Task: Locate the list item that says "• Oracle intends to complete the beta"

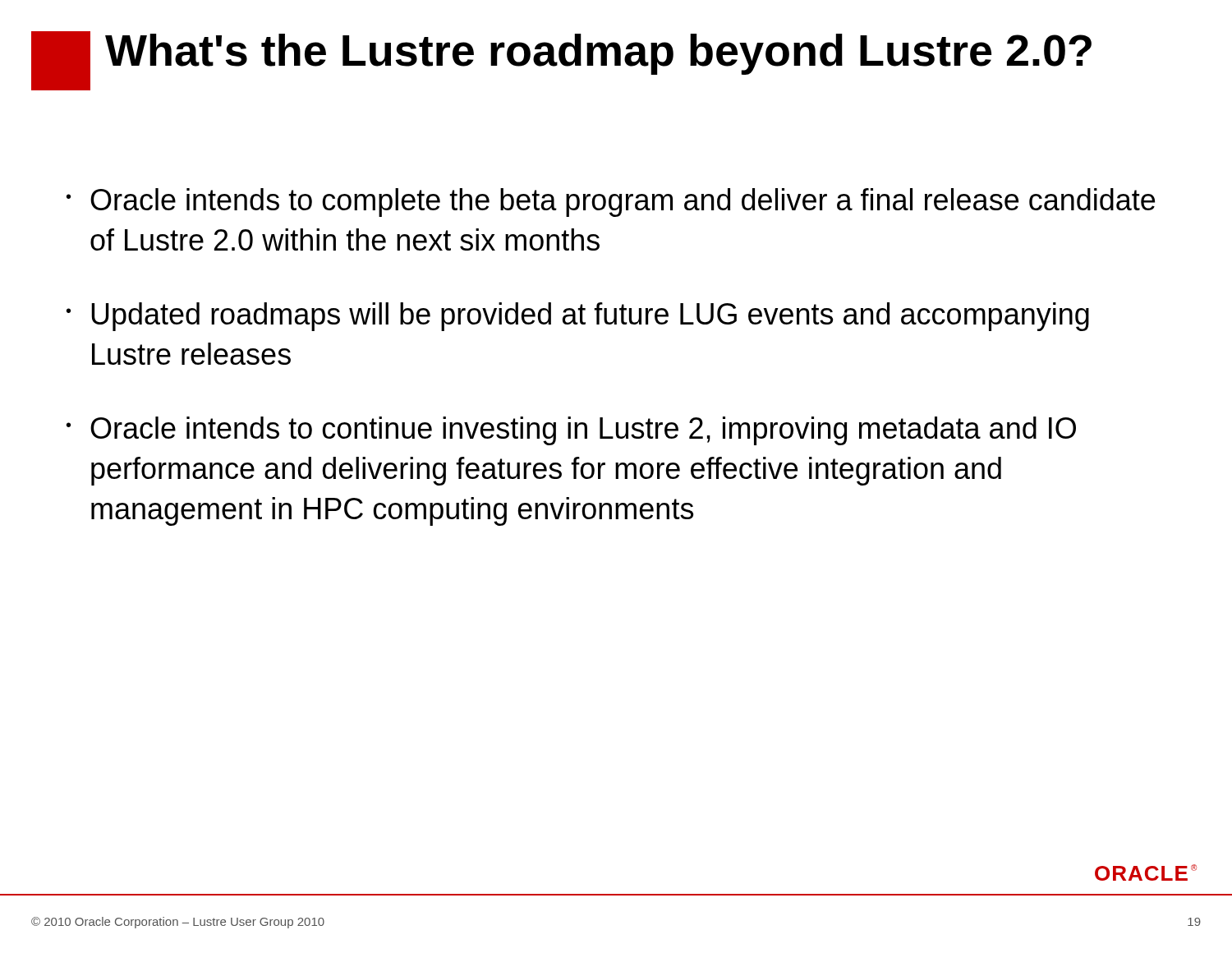Action: coord(616,221)
